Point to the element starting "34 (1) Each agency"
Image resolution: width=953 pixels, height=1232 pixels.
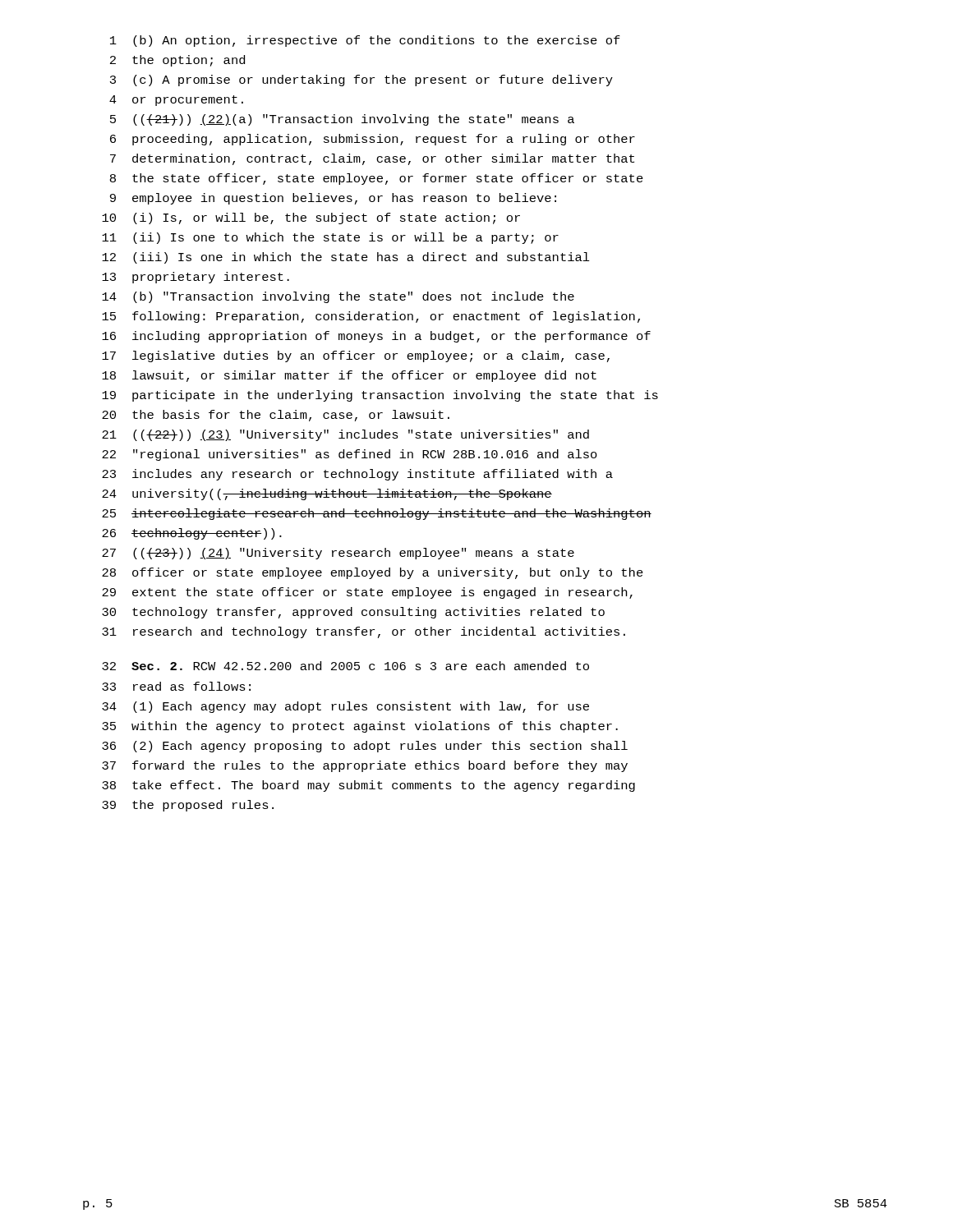(x=485, y=707)
